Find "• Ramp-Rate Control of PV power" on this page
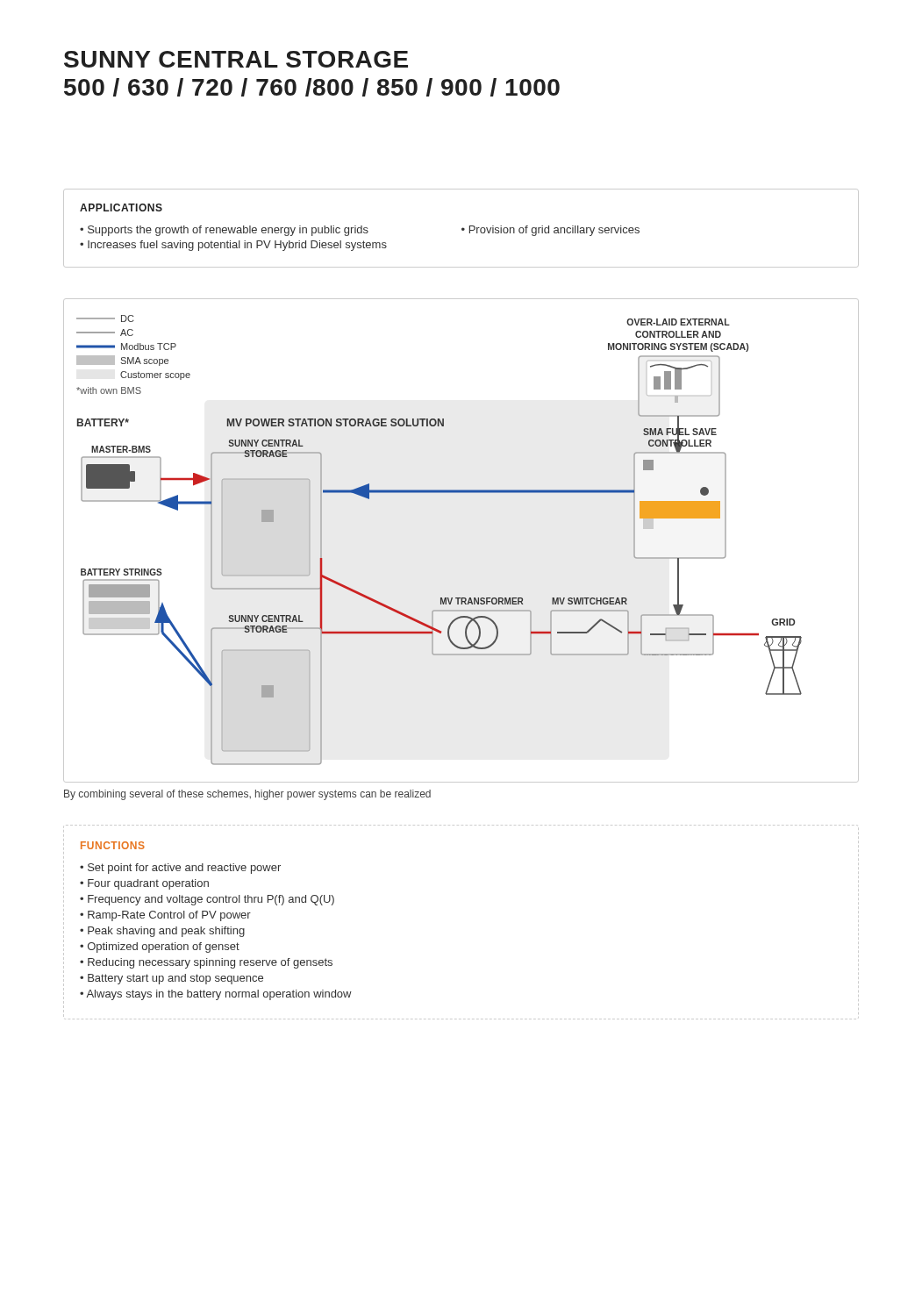The width and height of the screenshot is (922, 1316). [x=165, y=915]
